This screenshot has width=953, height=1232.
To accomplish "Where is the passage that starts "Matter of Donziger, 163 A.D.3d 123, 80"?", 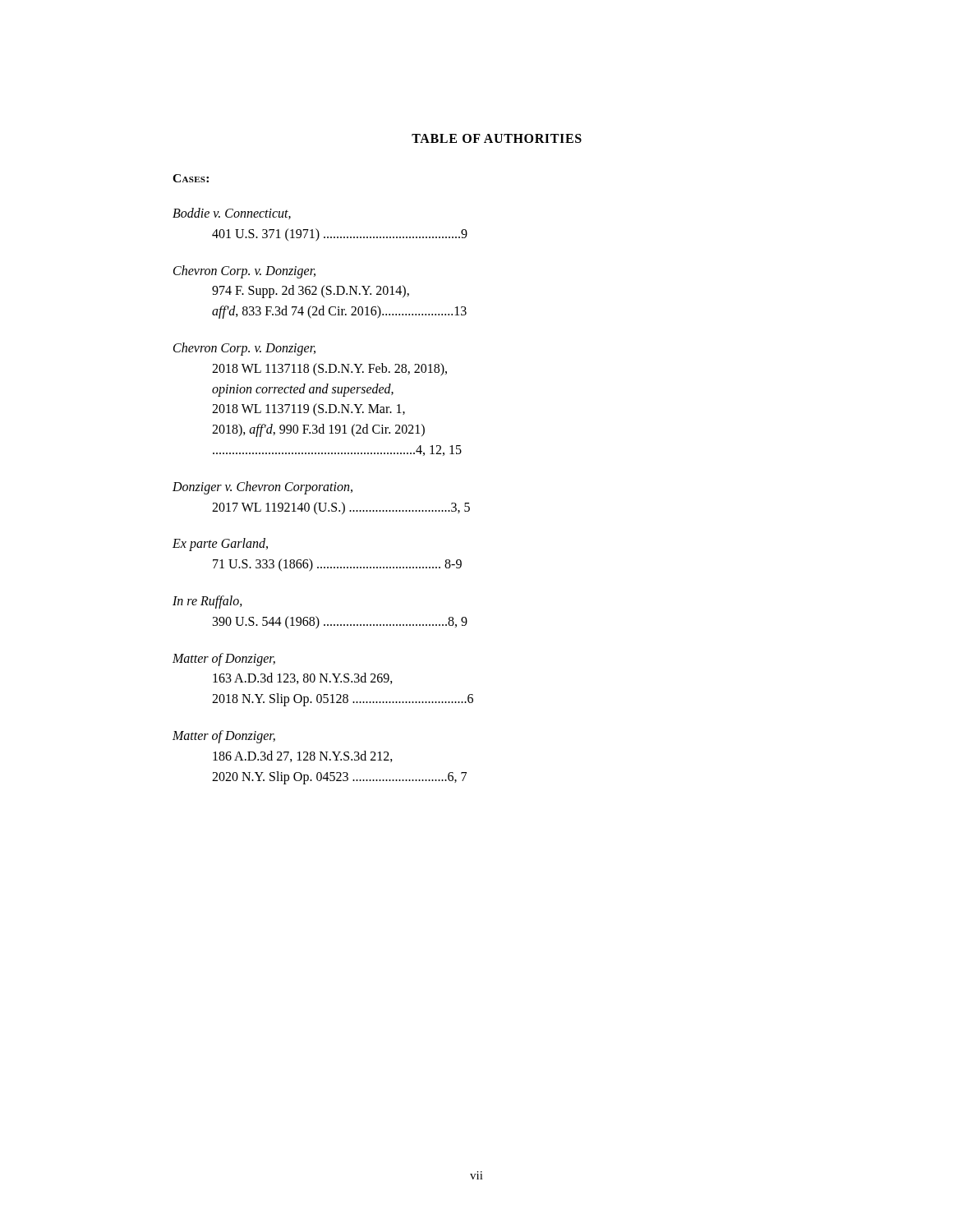I will 224,660.
